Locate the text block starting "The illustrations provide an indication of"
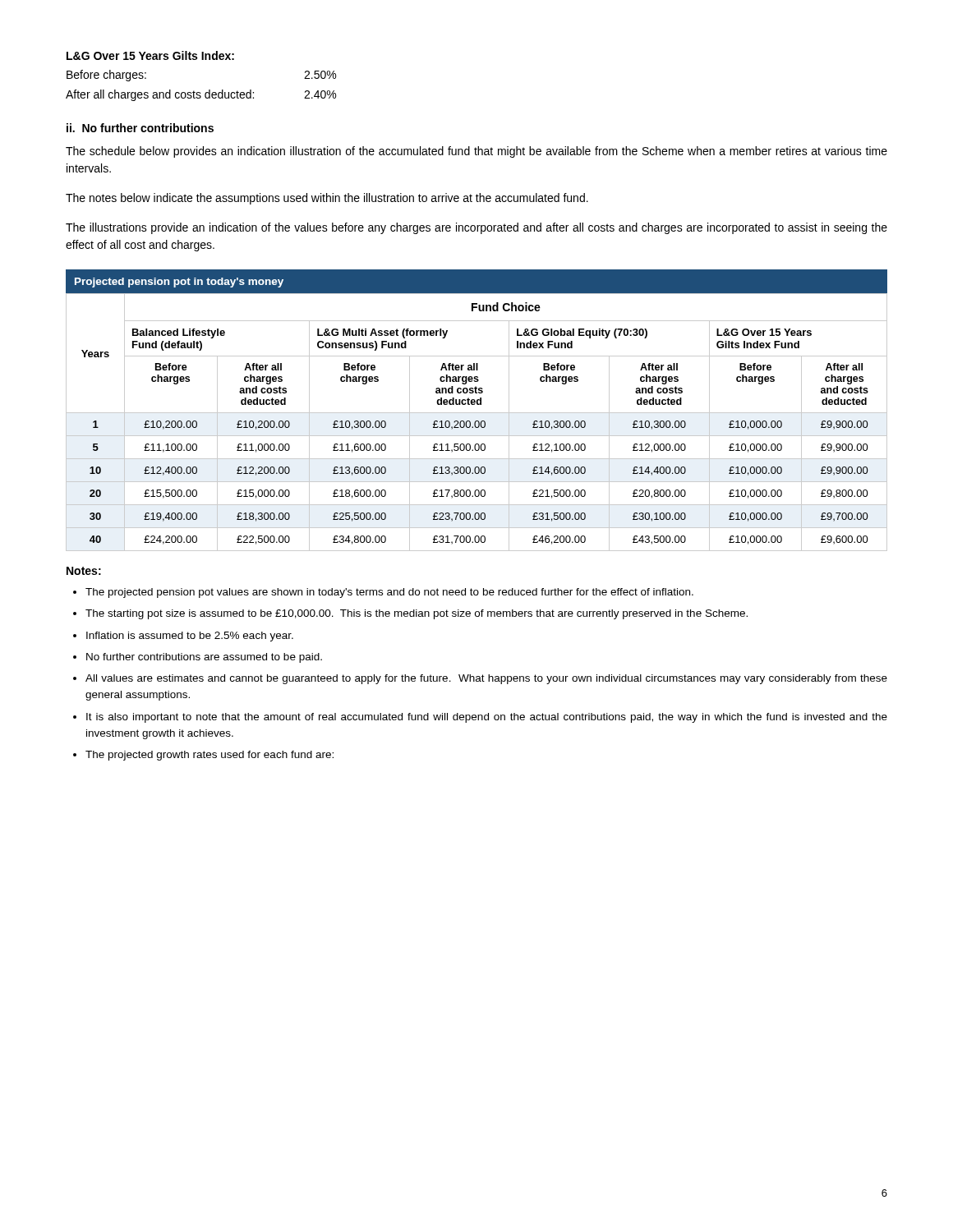The image size is (953, 1232). [x=476, y=236]
